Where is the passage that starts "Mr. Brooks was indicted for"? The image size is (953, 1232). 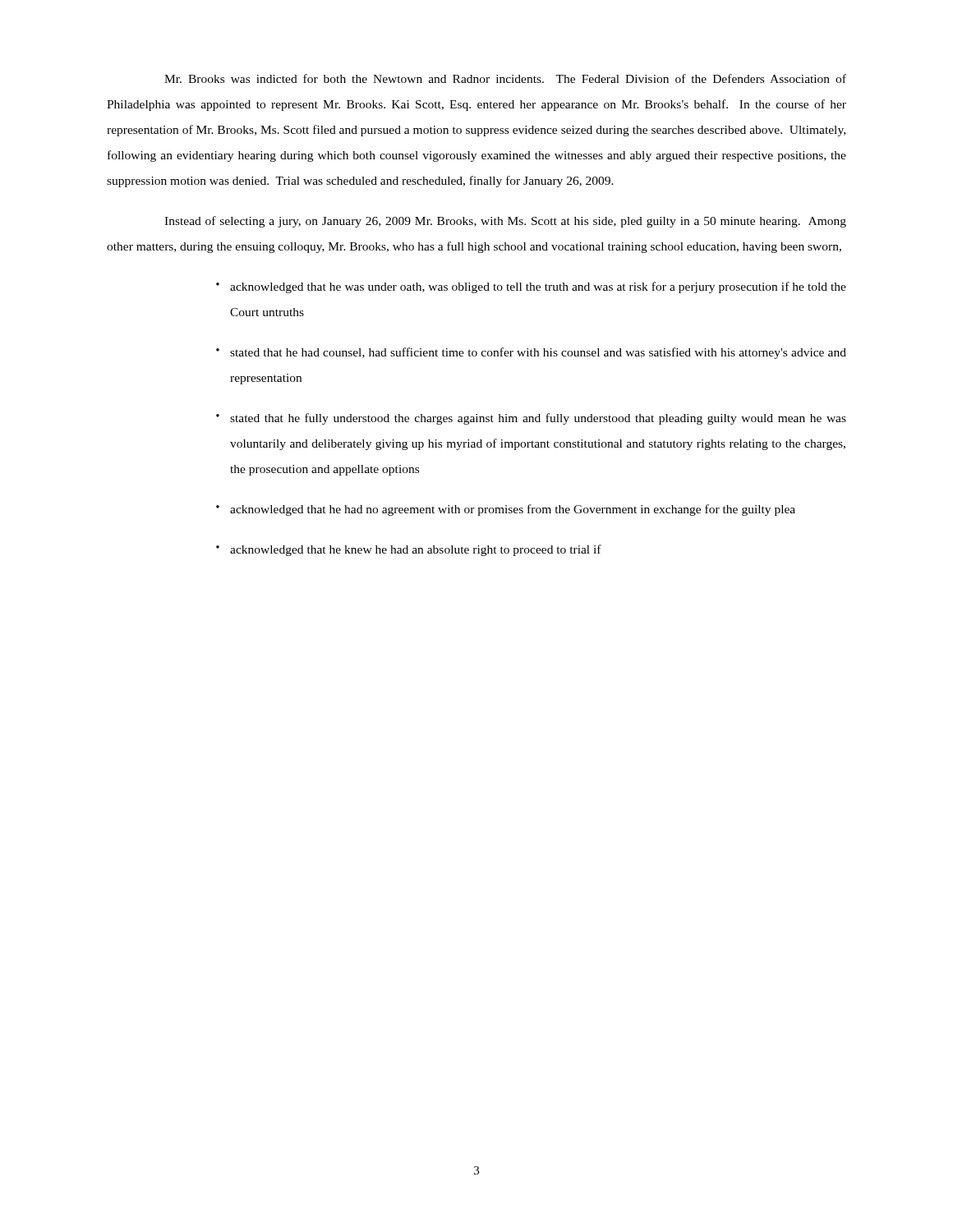tap(476, 129)
